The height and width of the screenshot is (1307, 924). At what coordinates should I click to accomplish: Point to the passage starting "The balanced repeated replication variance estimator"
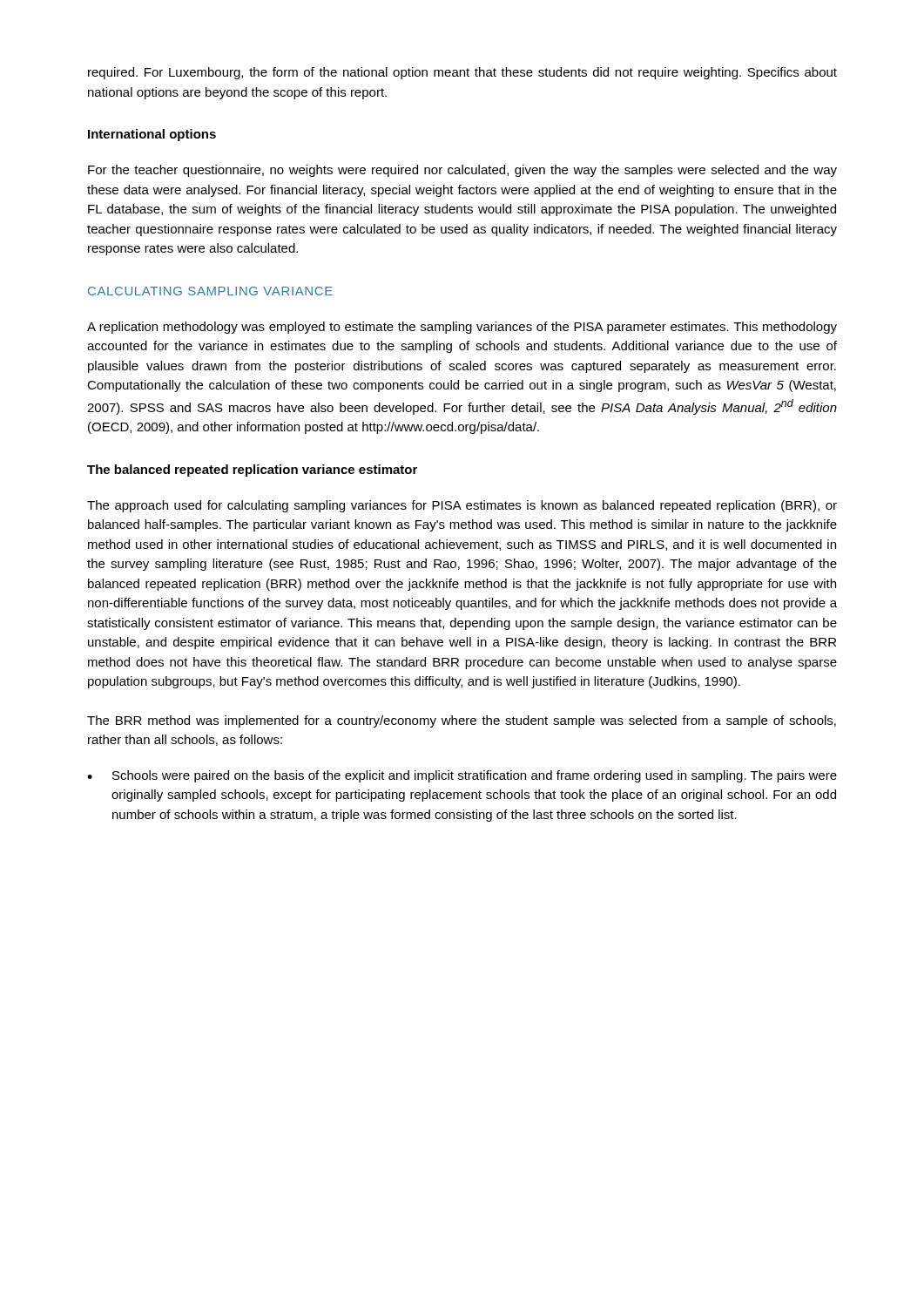tap(252, 469)
